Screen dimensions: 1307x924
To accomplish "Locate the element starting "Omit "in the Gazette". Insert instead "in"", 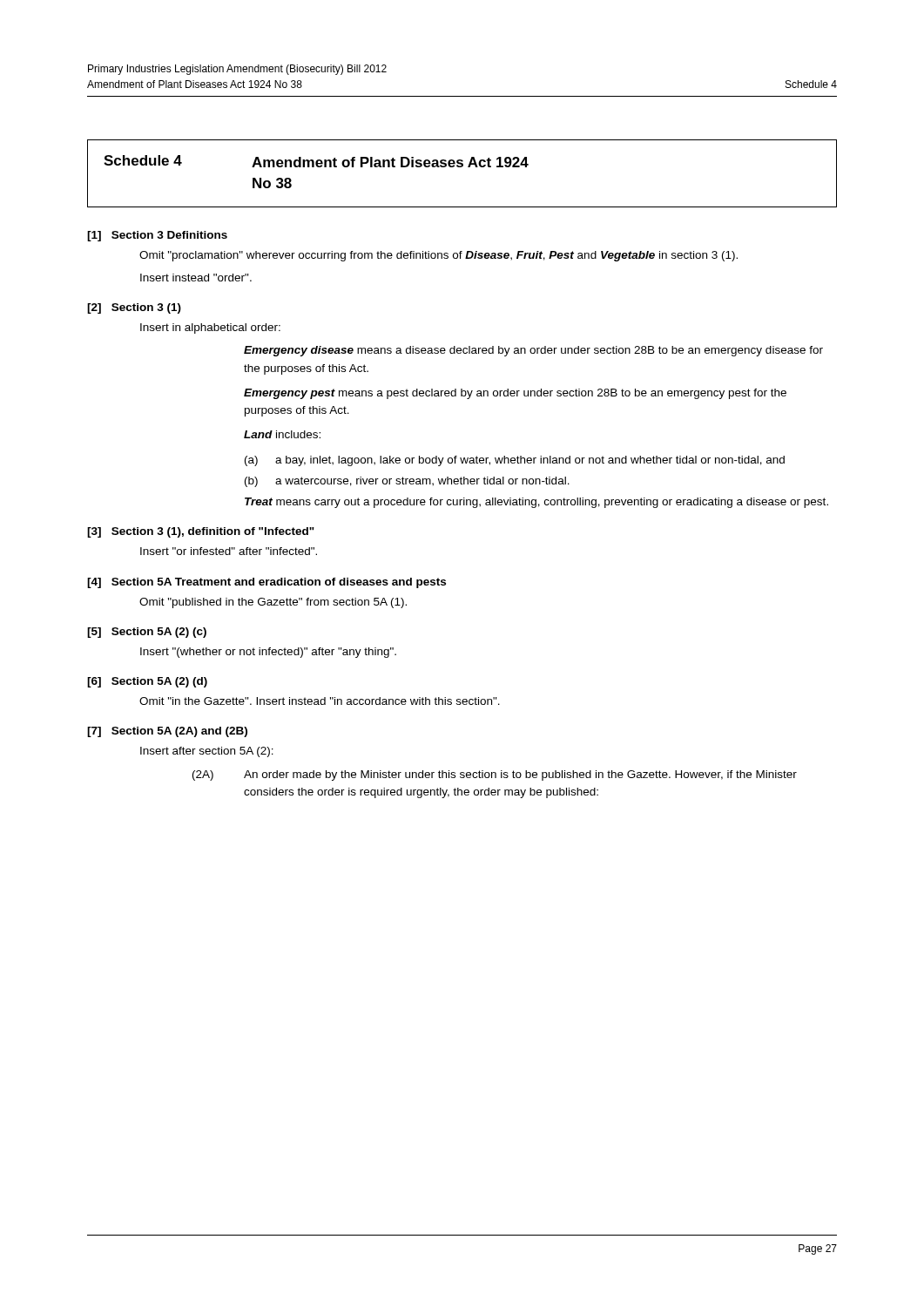I will tap(320, 701).
